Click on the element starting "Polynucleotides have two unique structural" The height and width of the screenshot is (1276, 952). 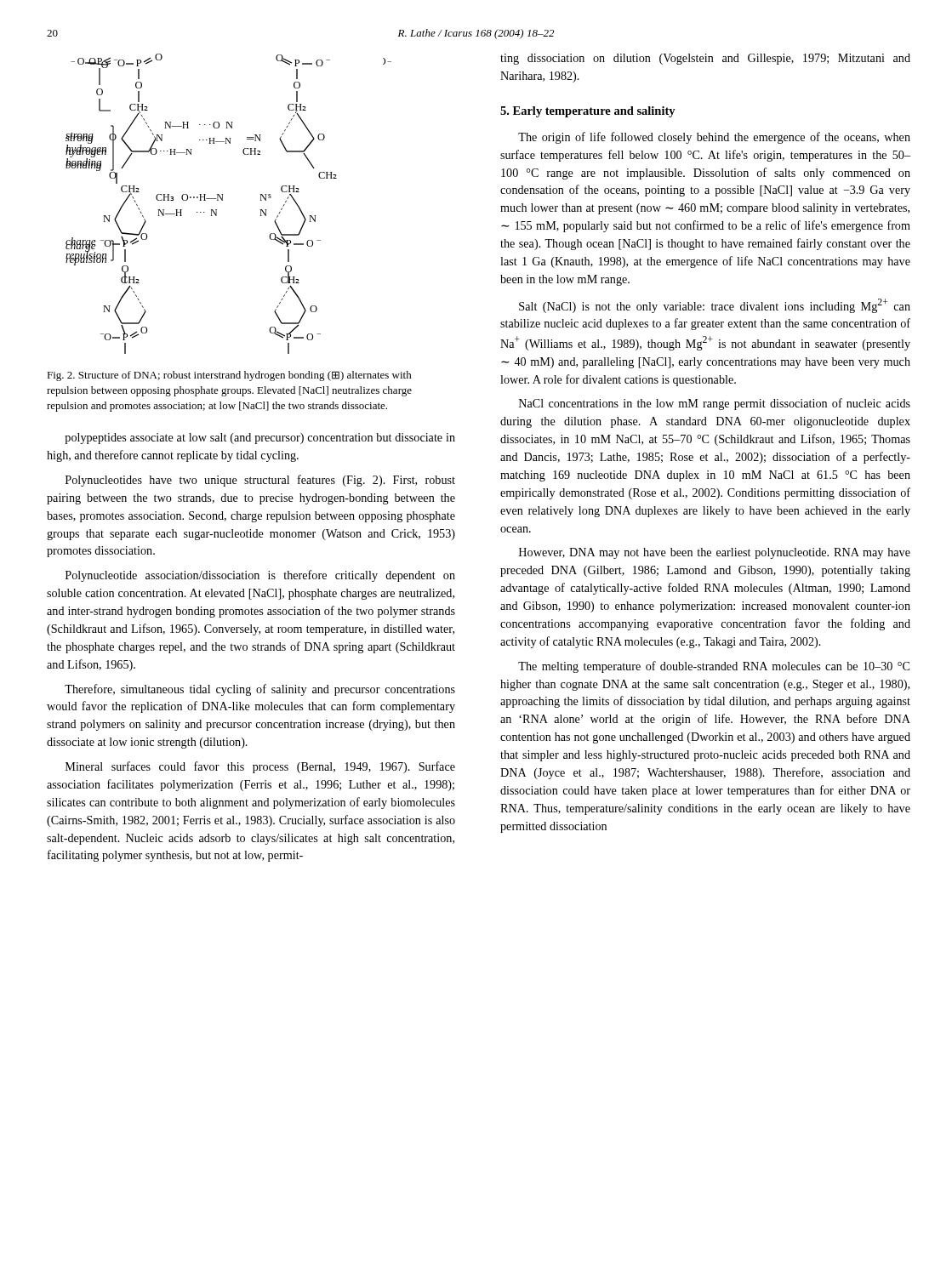(251, 515)
